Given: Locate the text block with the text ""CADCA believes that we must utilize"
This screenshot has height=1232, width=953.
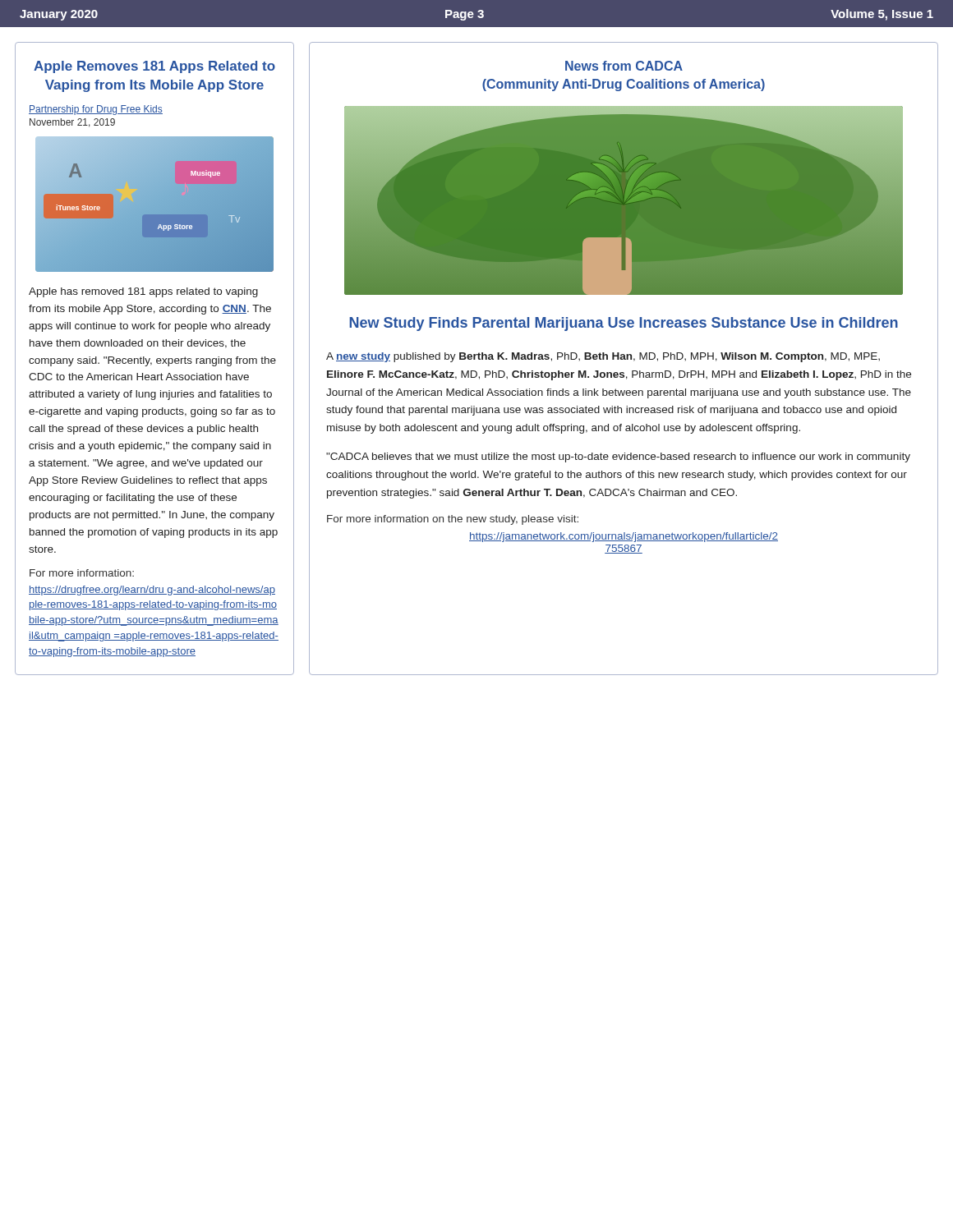Looking at the screenshot, I should coord(618,474).
